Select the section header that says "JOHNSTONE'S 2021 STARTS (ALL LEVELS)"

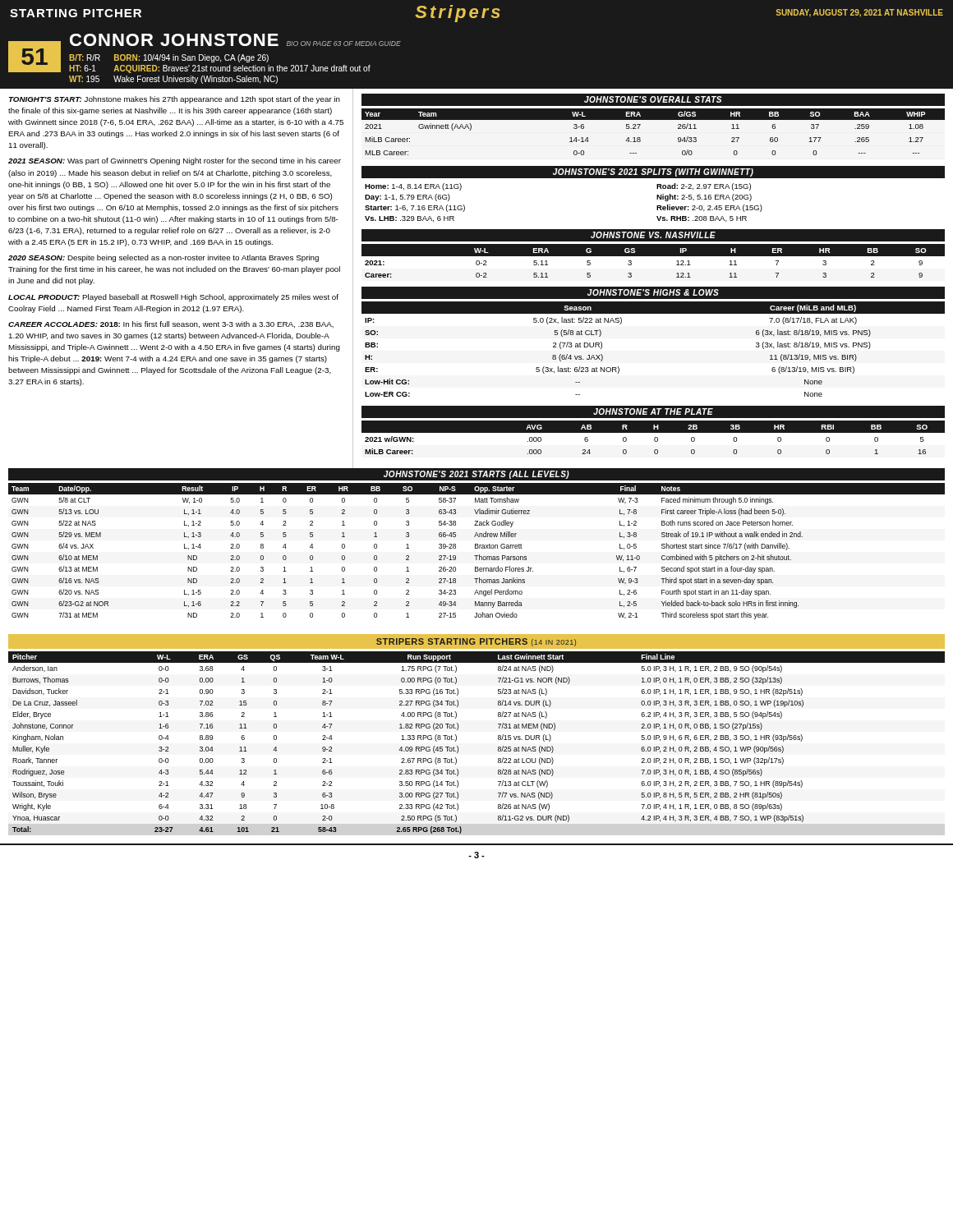coord(476,474)
